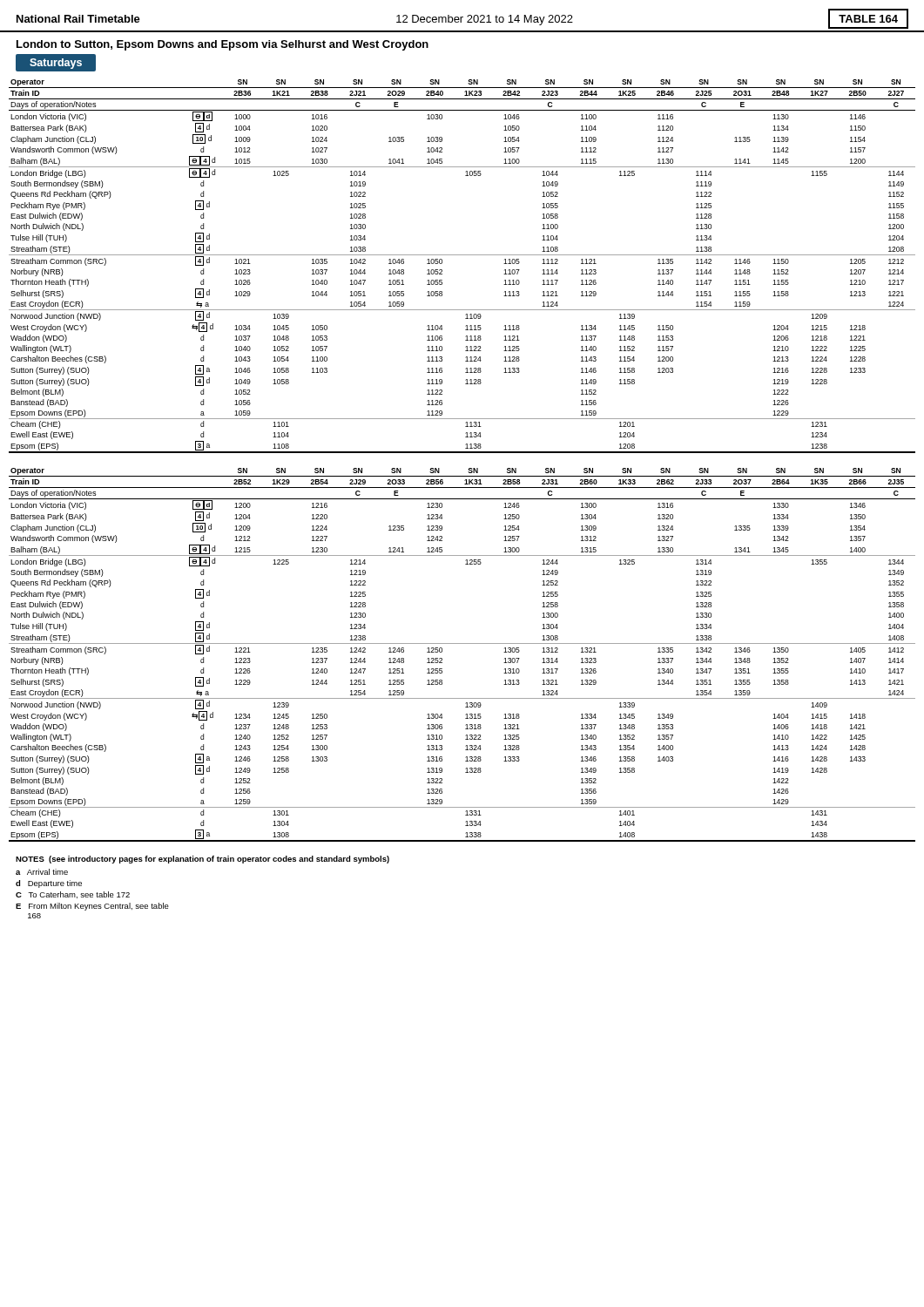Locate the list item with the text "E From Milton Keynes Central, see table"

coord(92,911)
